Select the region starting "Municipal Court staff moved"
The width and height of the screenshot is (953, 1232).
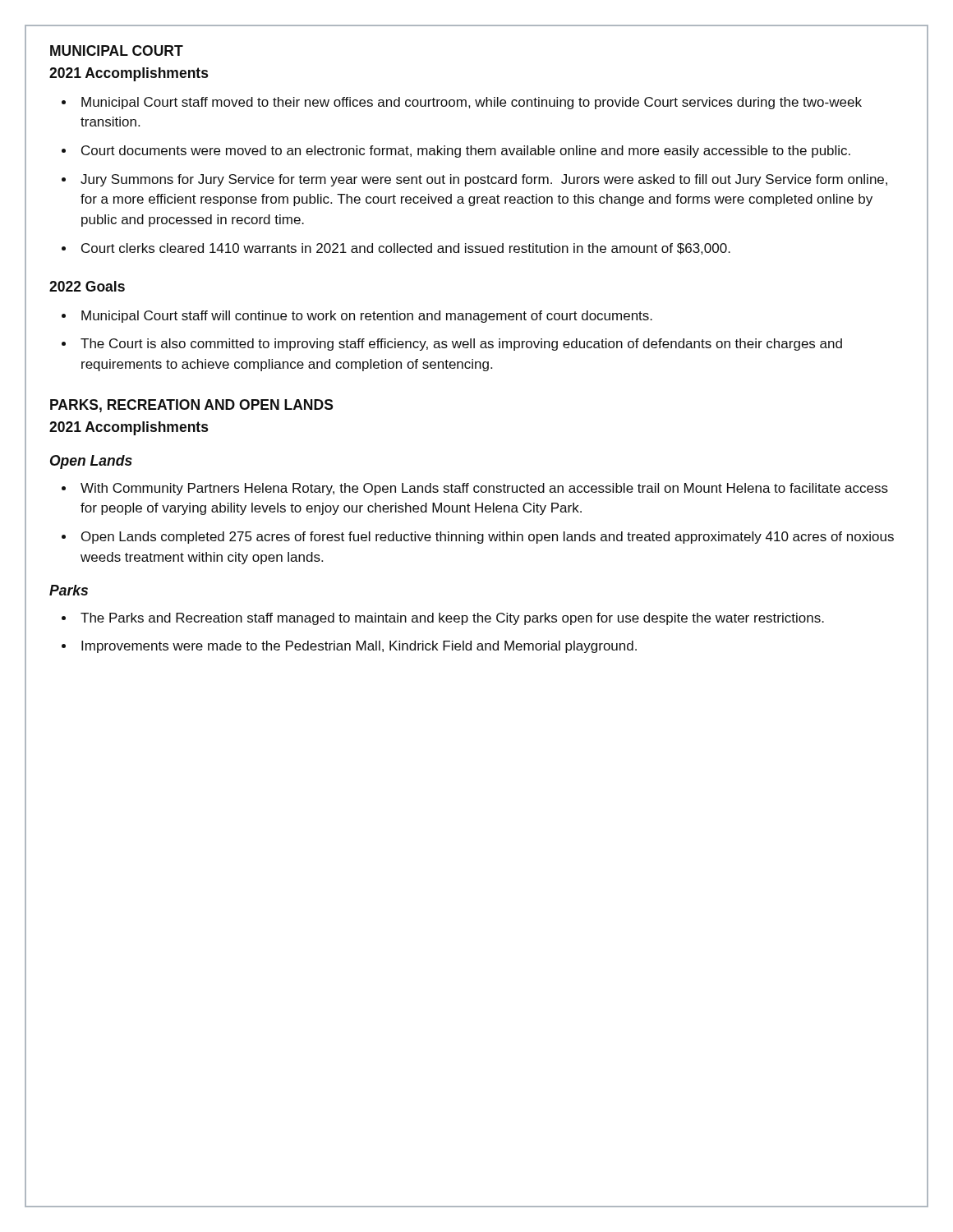[471, 112]
